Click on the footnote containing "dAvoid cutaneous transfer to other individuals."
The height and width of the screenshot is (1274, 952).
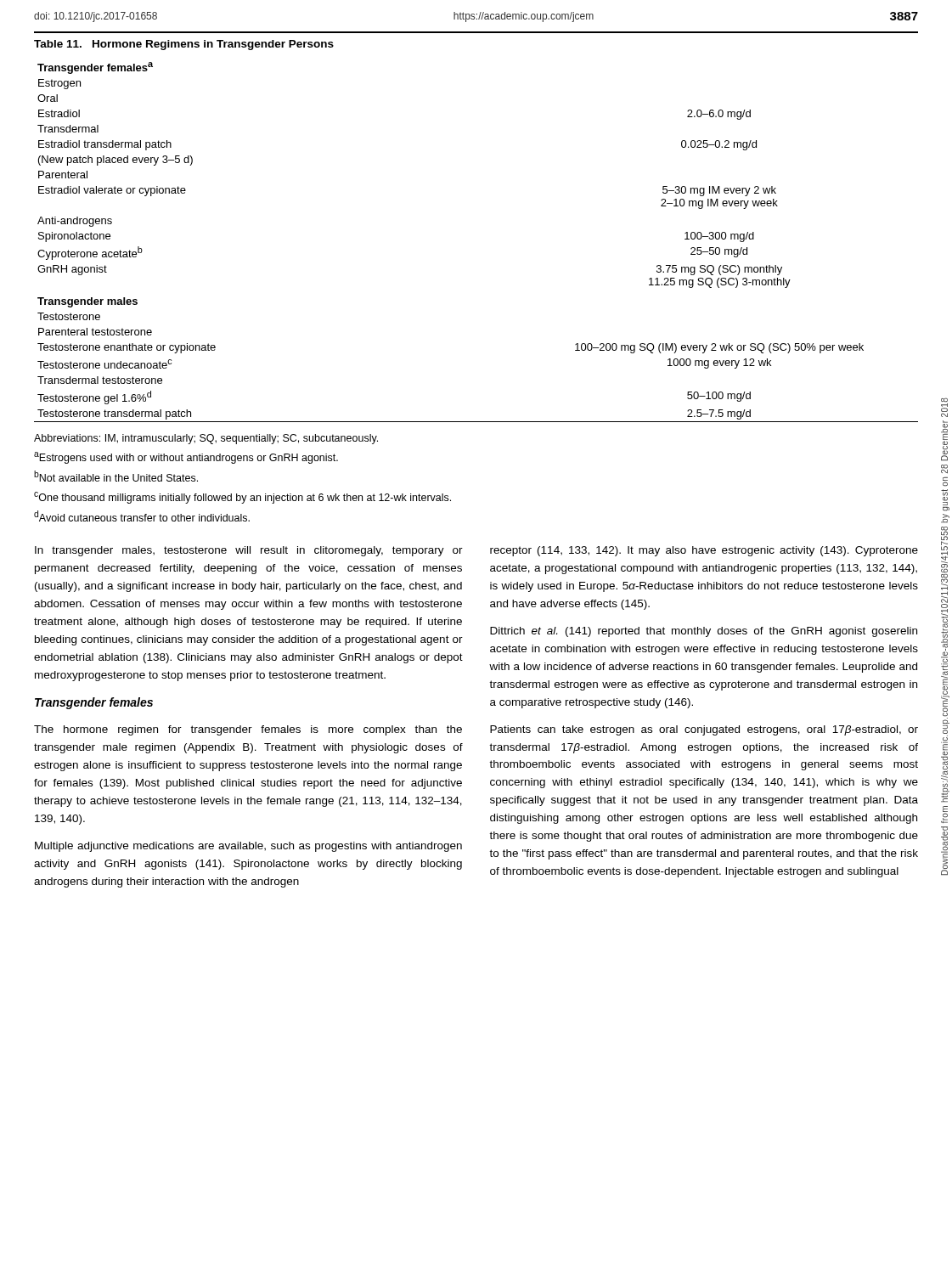(142, 516)
